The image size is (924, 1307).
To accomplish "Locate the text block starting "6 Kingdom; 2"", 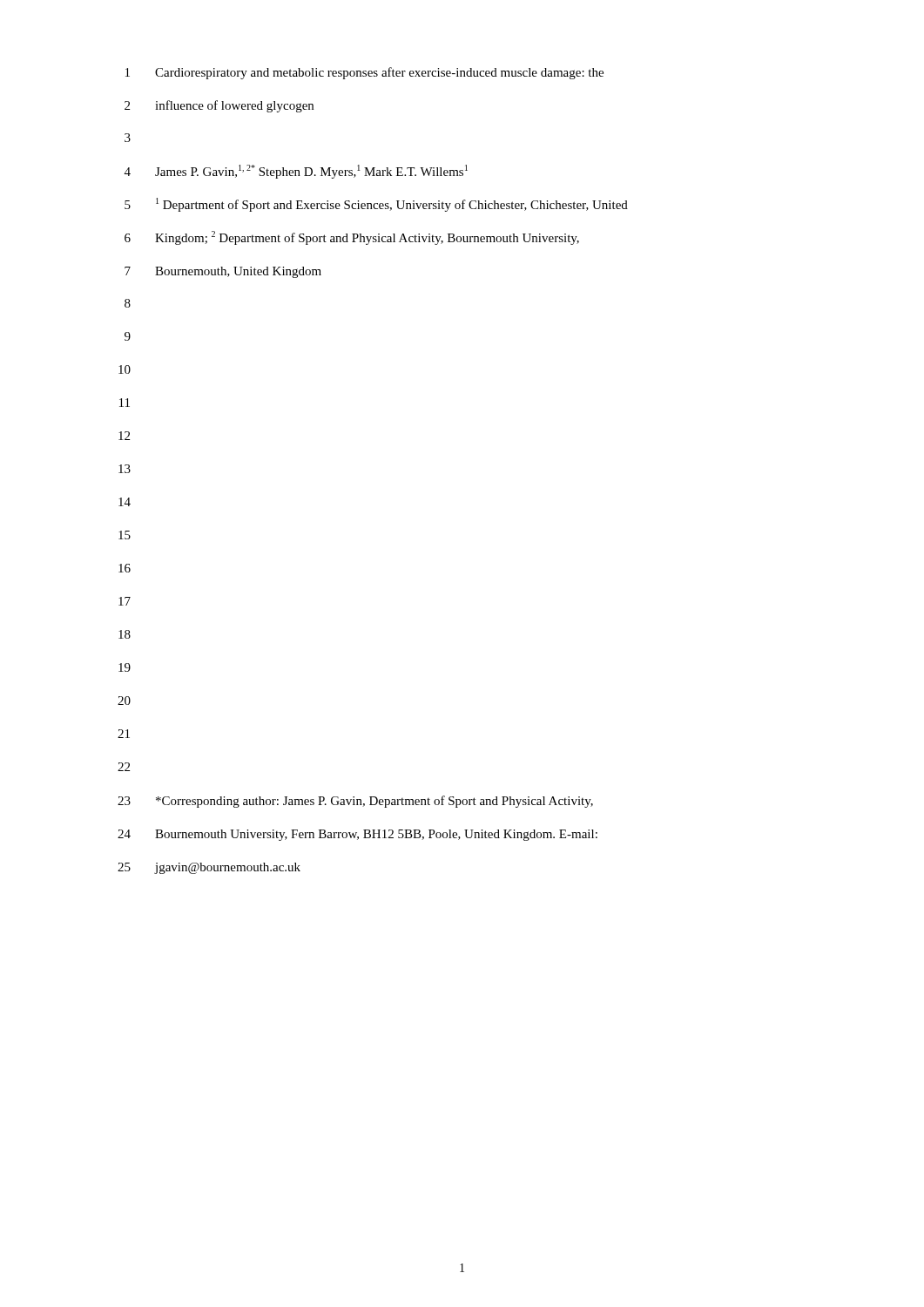I will point(460,238).
